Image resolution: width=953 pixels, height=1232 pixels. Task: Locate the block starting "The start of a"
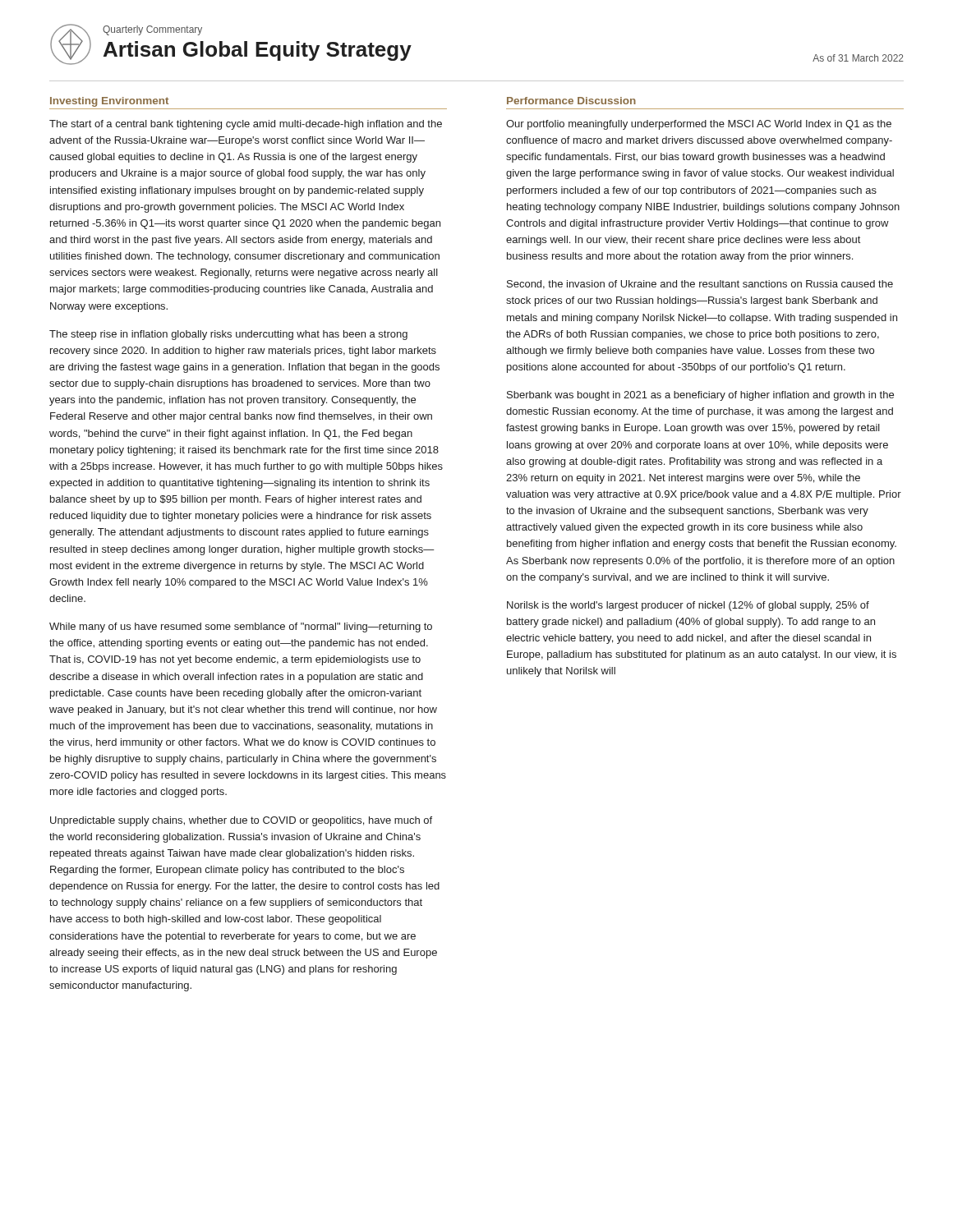pos(246,215)
